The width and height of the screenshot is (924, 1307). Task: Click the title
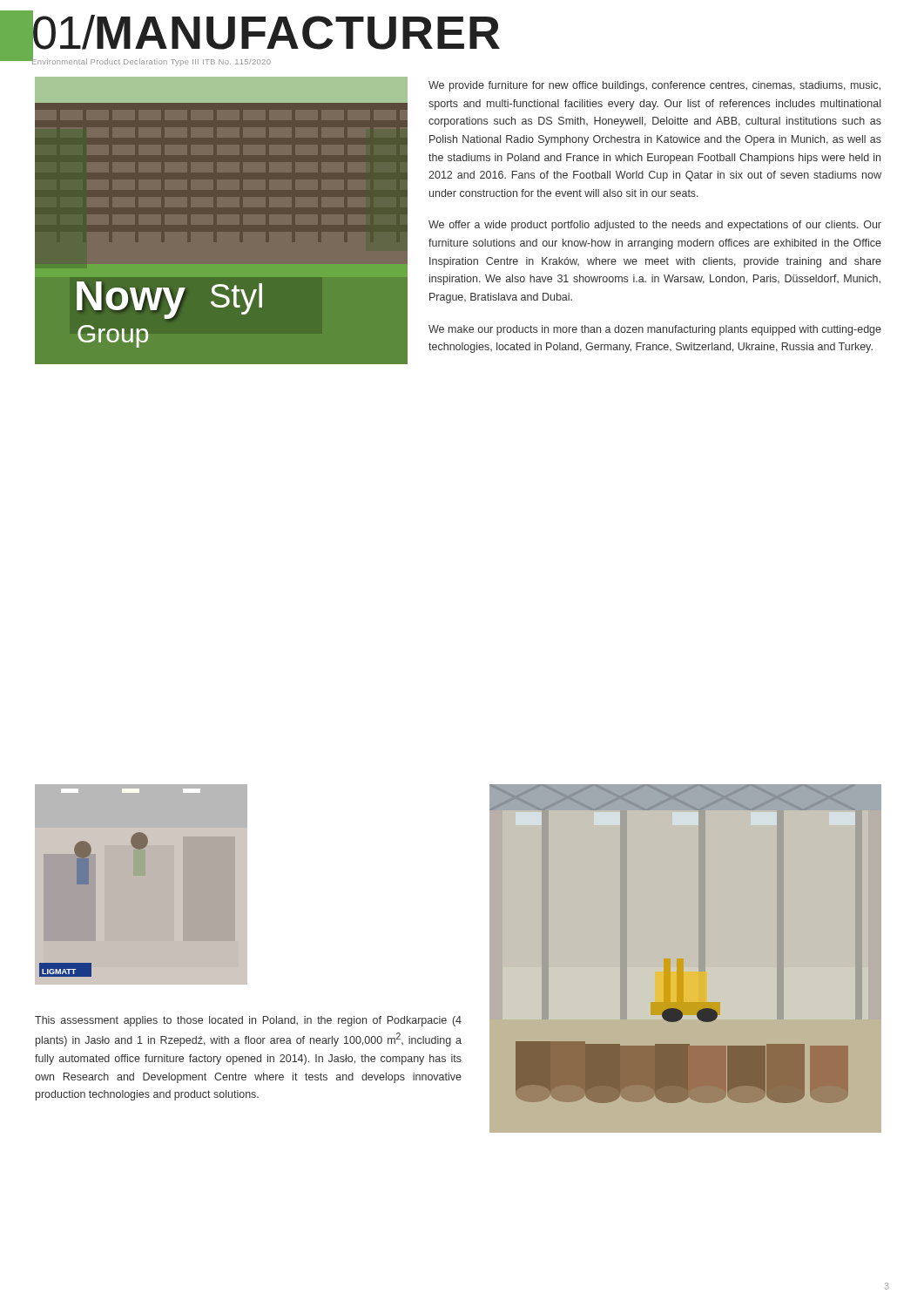pyautogui.click(x=266, y=38)
